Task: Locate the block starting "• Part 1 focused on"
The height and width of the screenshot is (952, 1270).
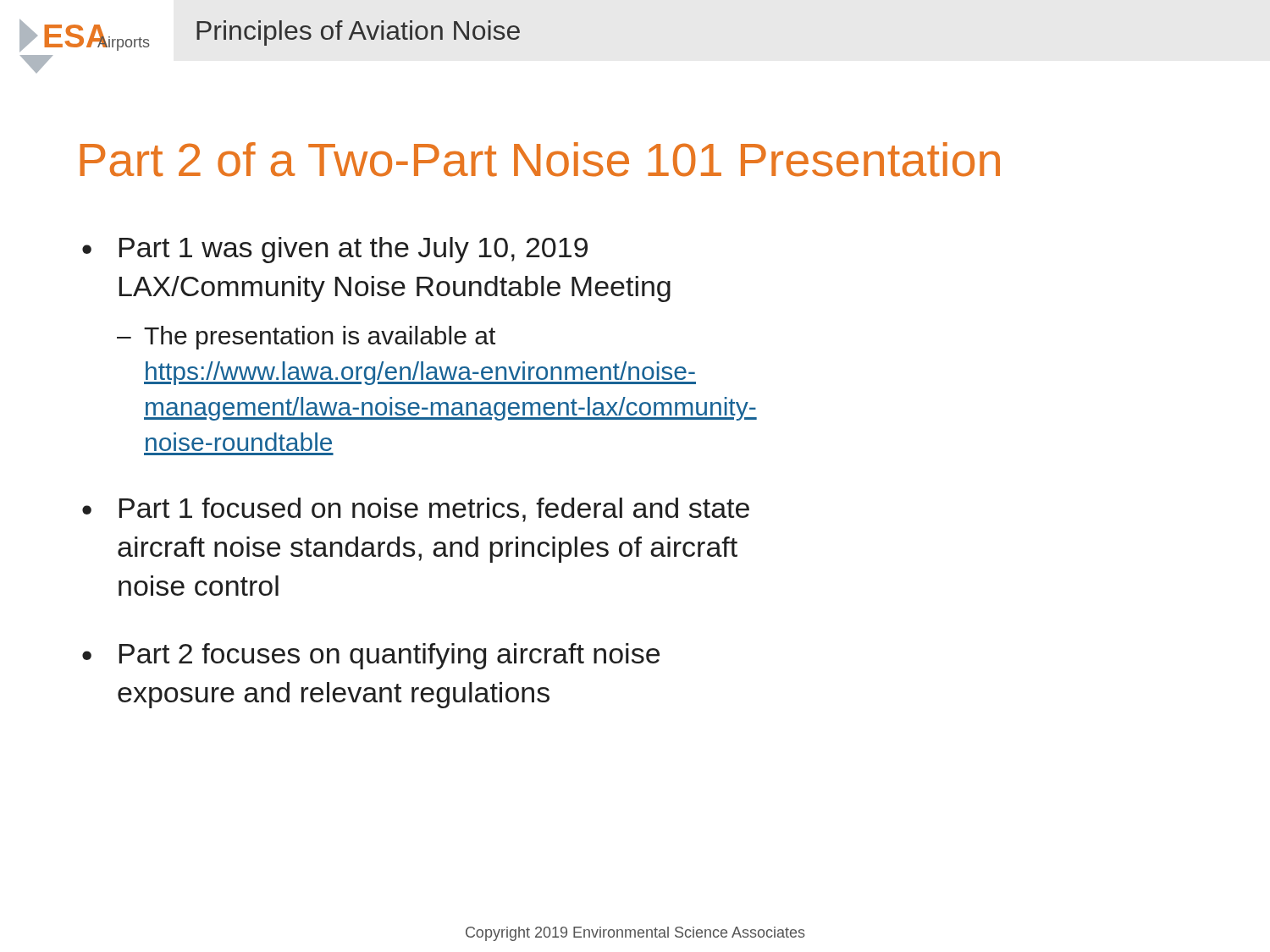Action: 416,545
